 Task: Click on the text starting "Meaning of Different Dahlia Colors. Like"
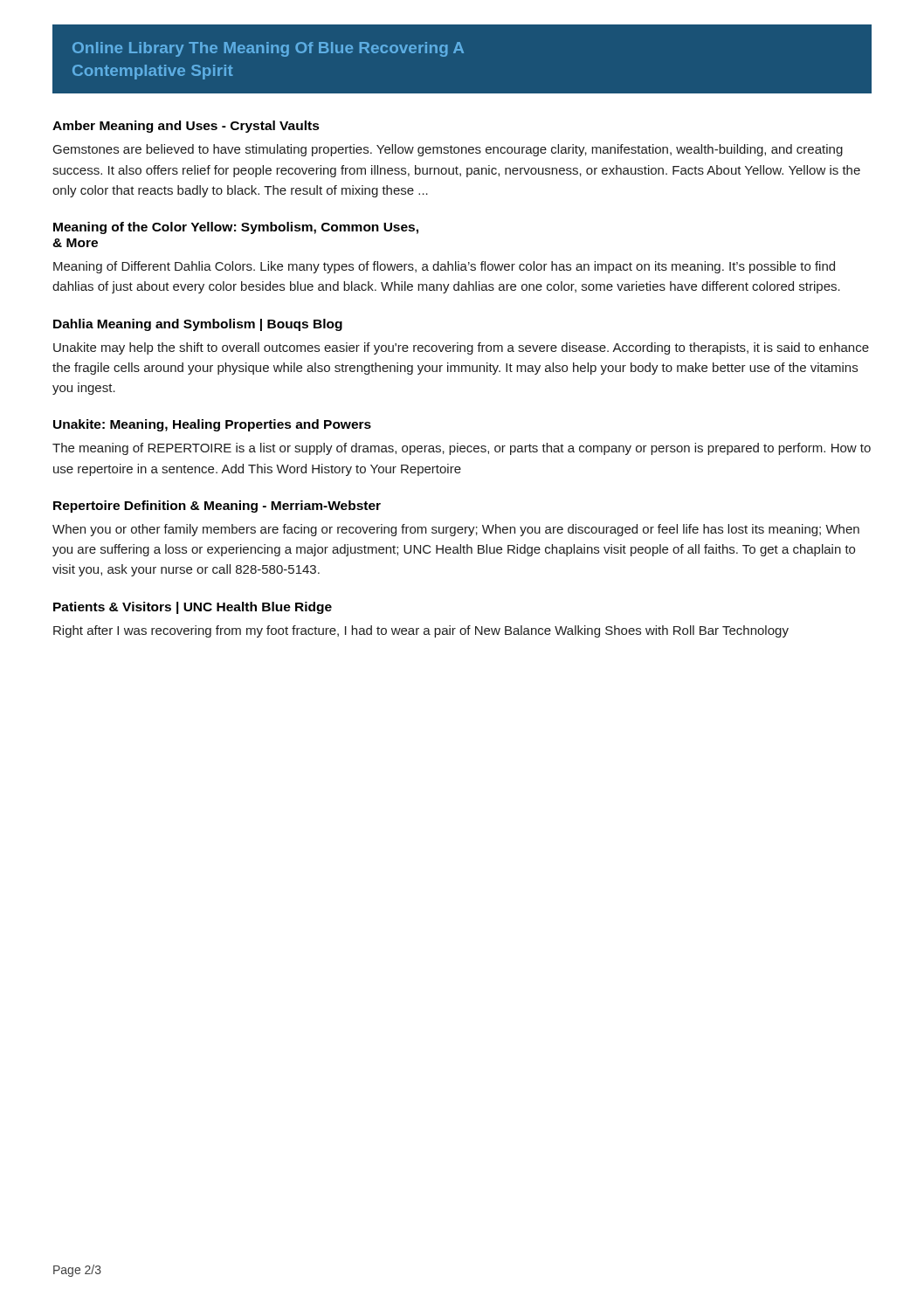click(447, 276)
